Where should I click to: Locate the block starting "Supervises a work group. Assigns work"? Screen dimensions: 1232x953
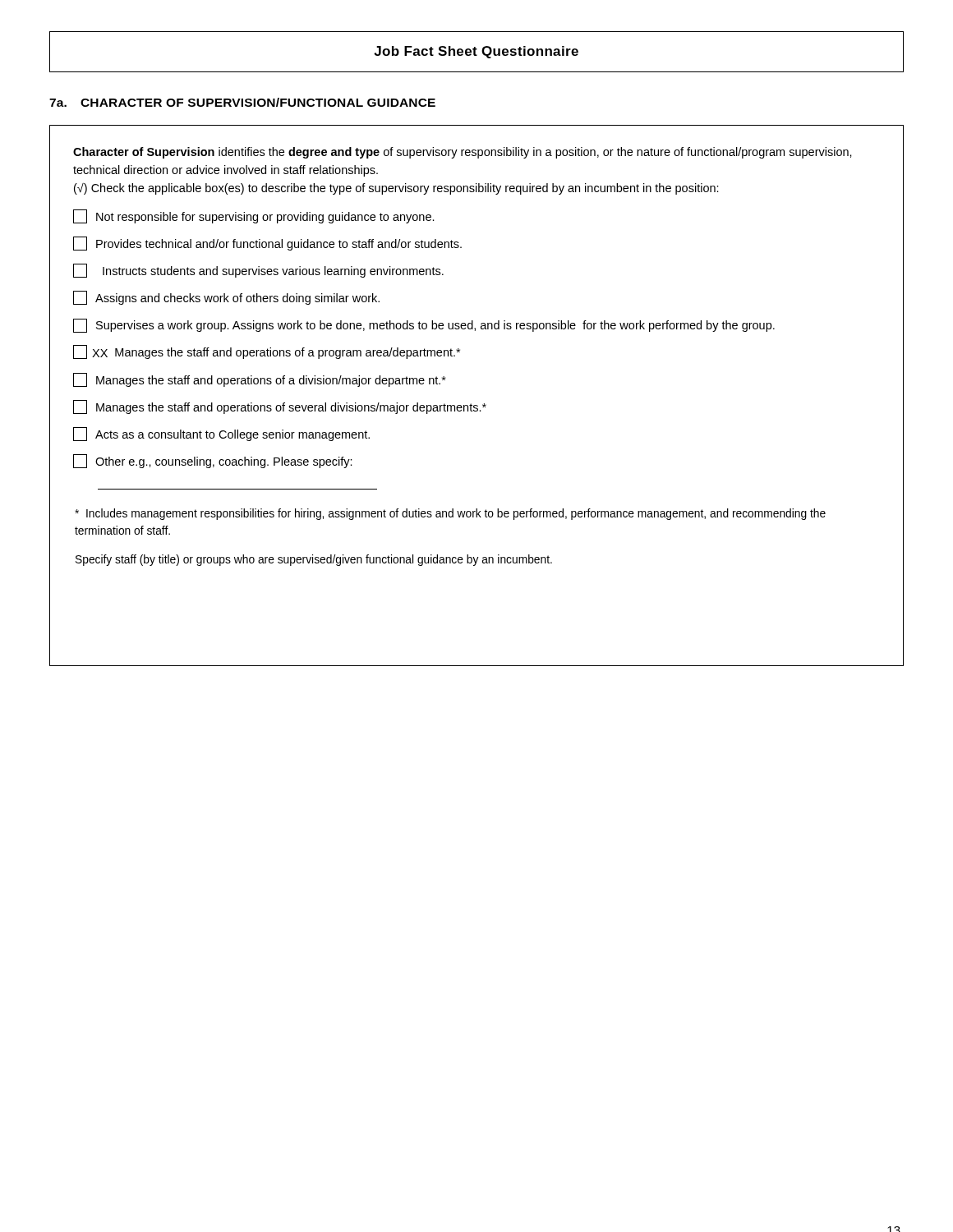[x=476, y=326]
